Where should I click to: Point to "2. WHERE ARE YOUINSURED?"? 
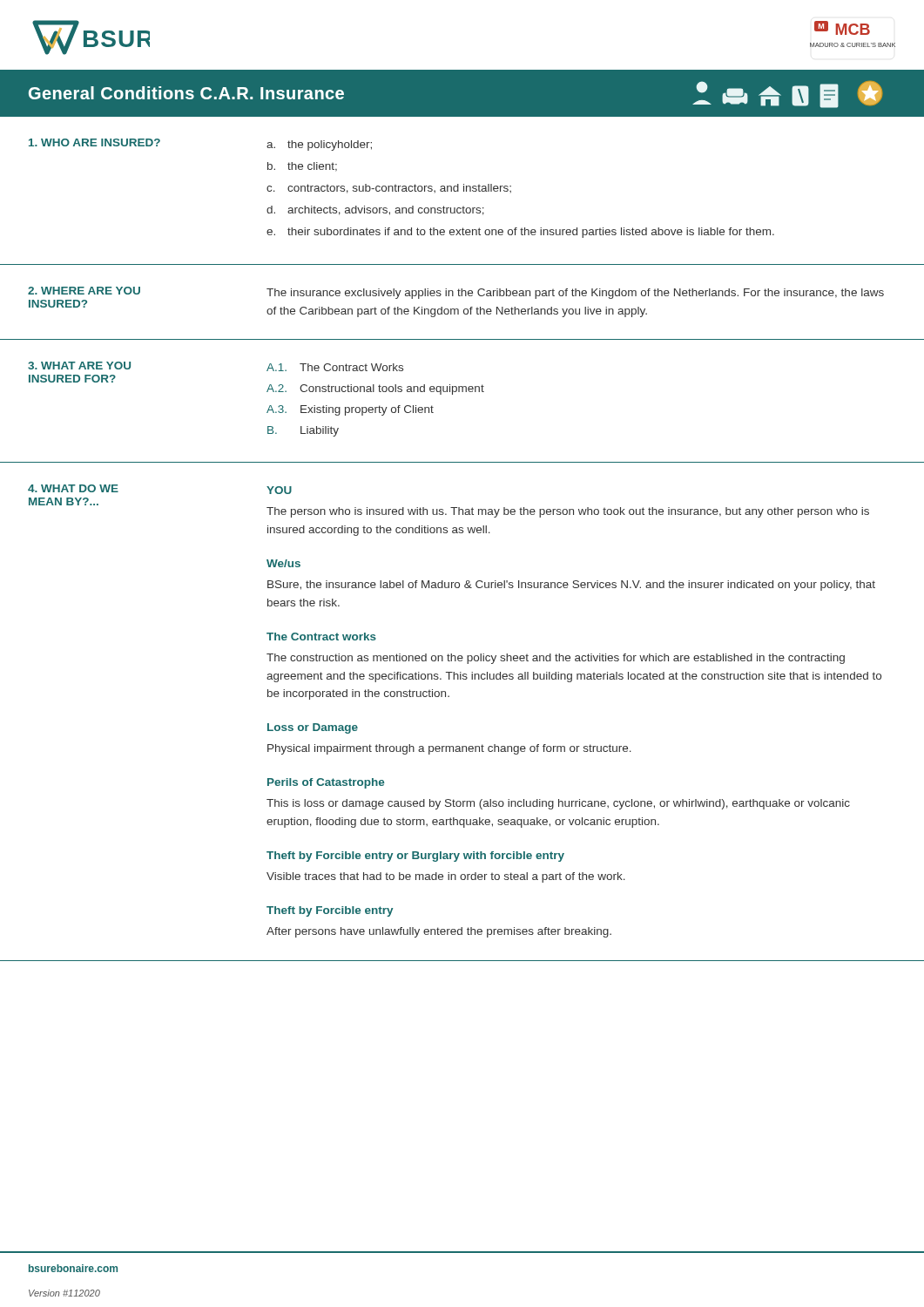[x=84, y=297]
